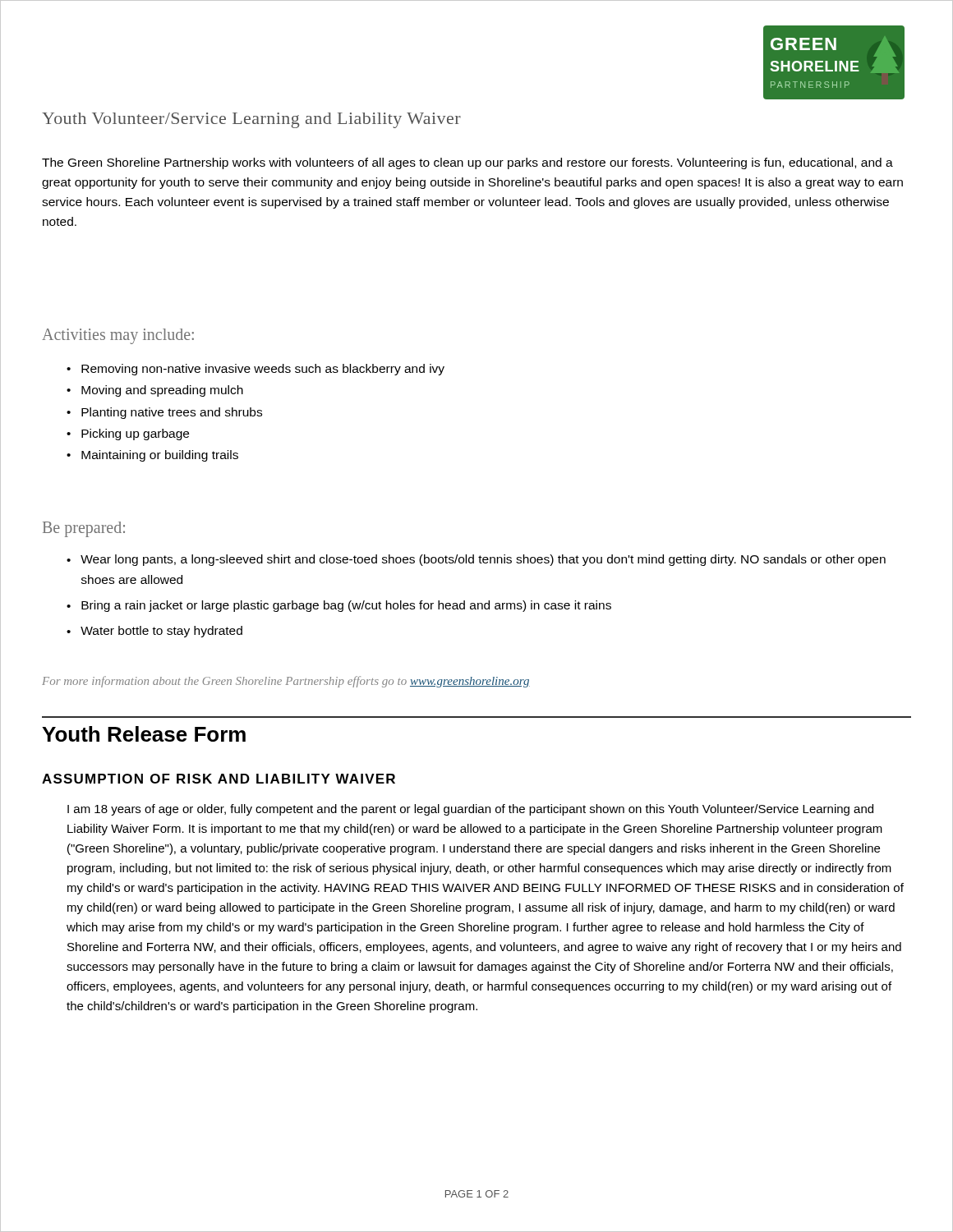Find the text starting "• Bring a rain jacket or"
Image resolution: width=953 pixels, height=1232 pixels.
click(x=339, y=606)
